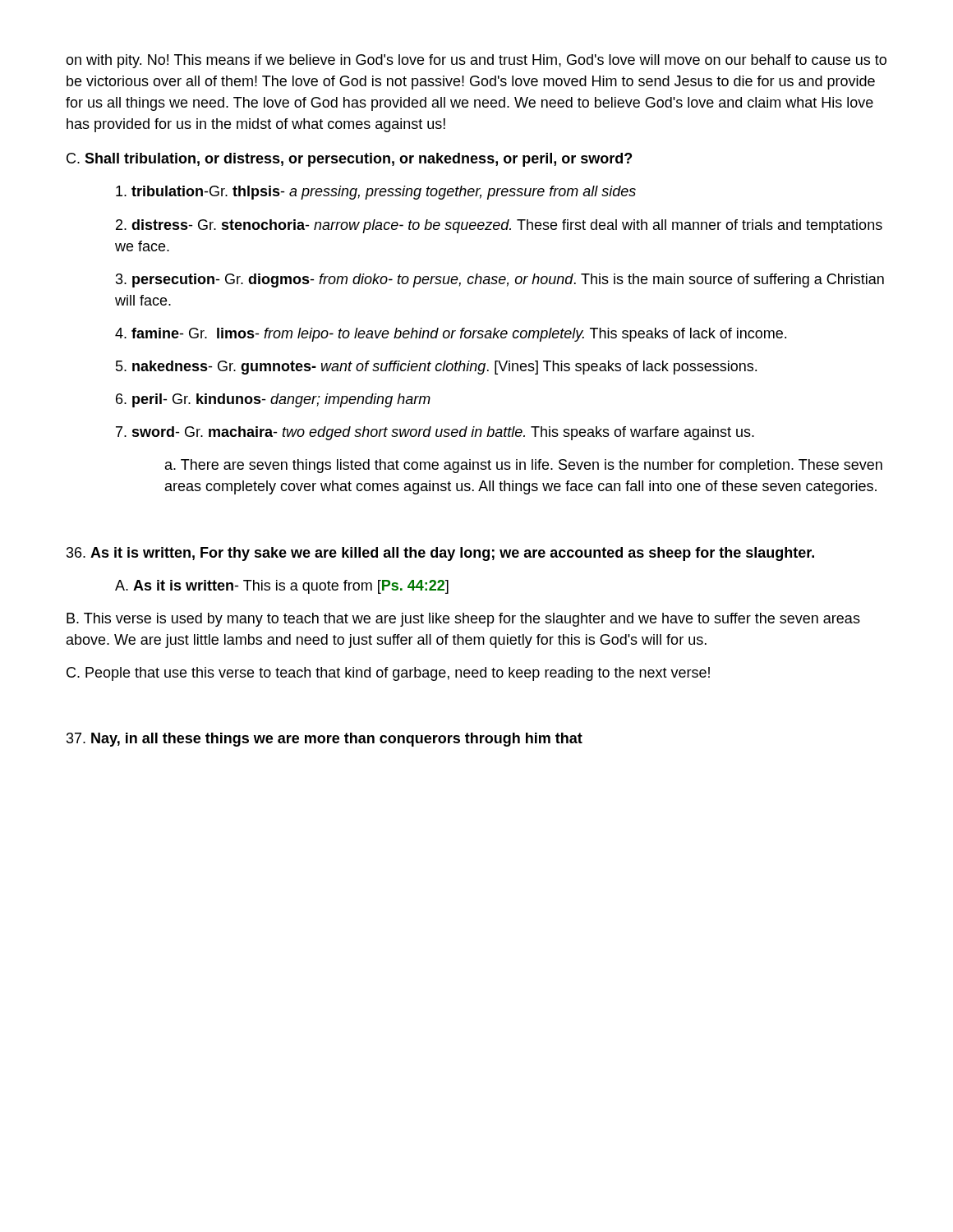Select the text block starting "C. Shall tribulation, or distress,"

(x=349, y=159)
